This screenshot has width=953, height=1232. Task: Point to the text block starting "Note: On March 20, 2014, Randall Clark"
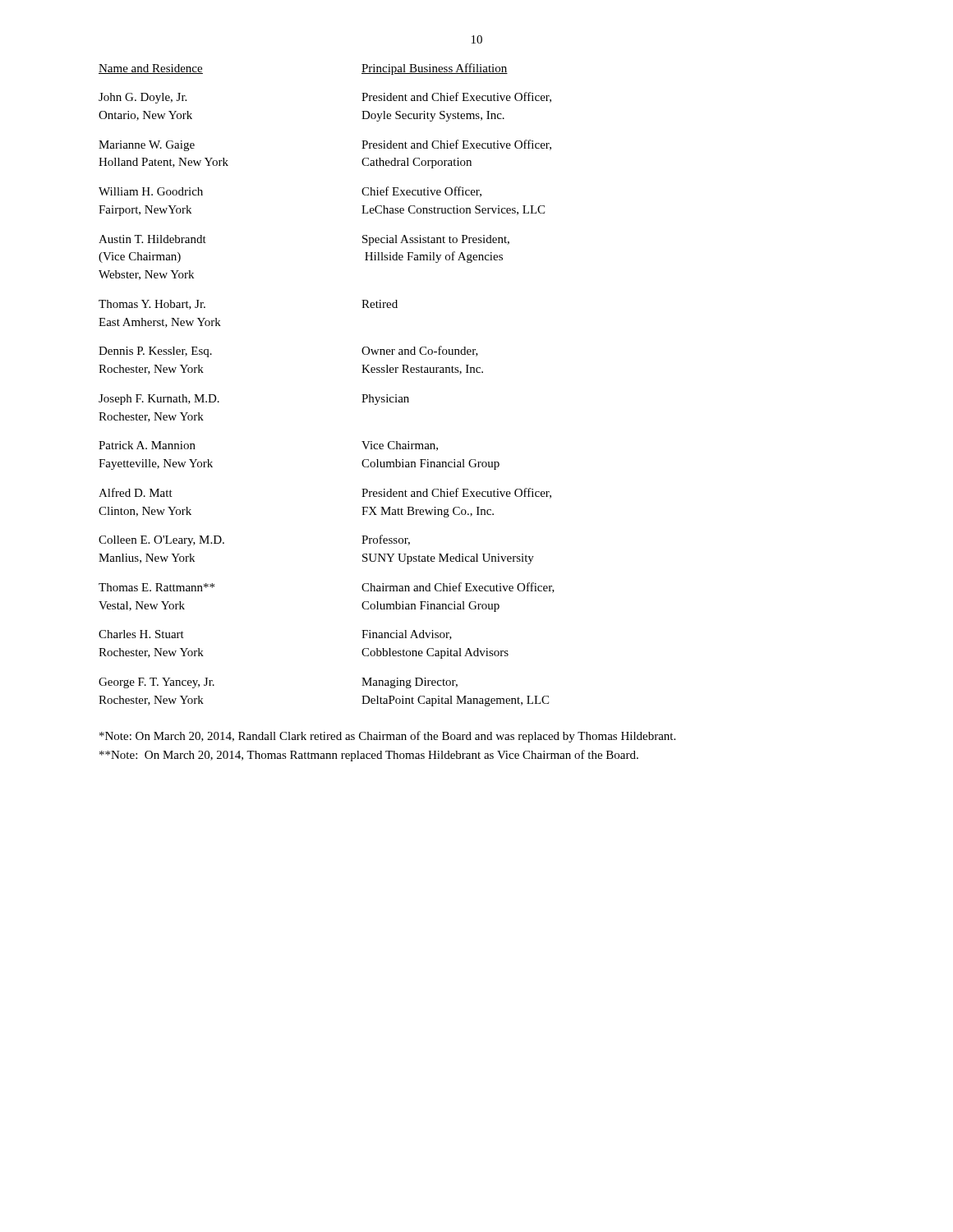click(x=387, y=745)
